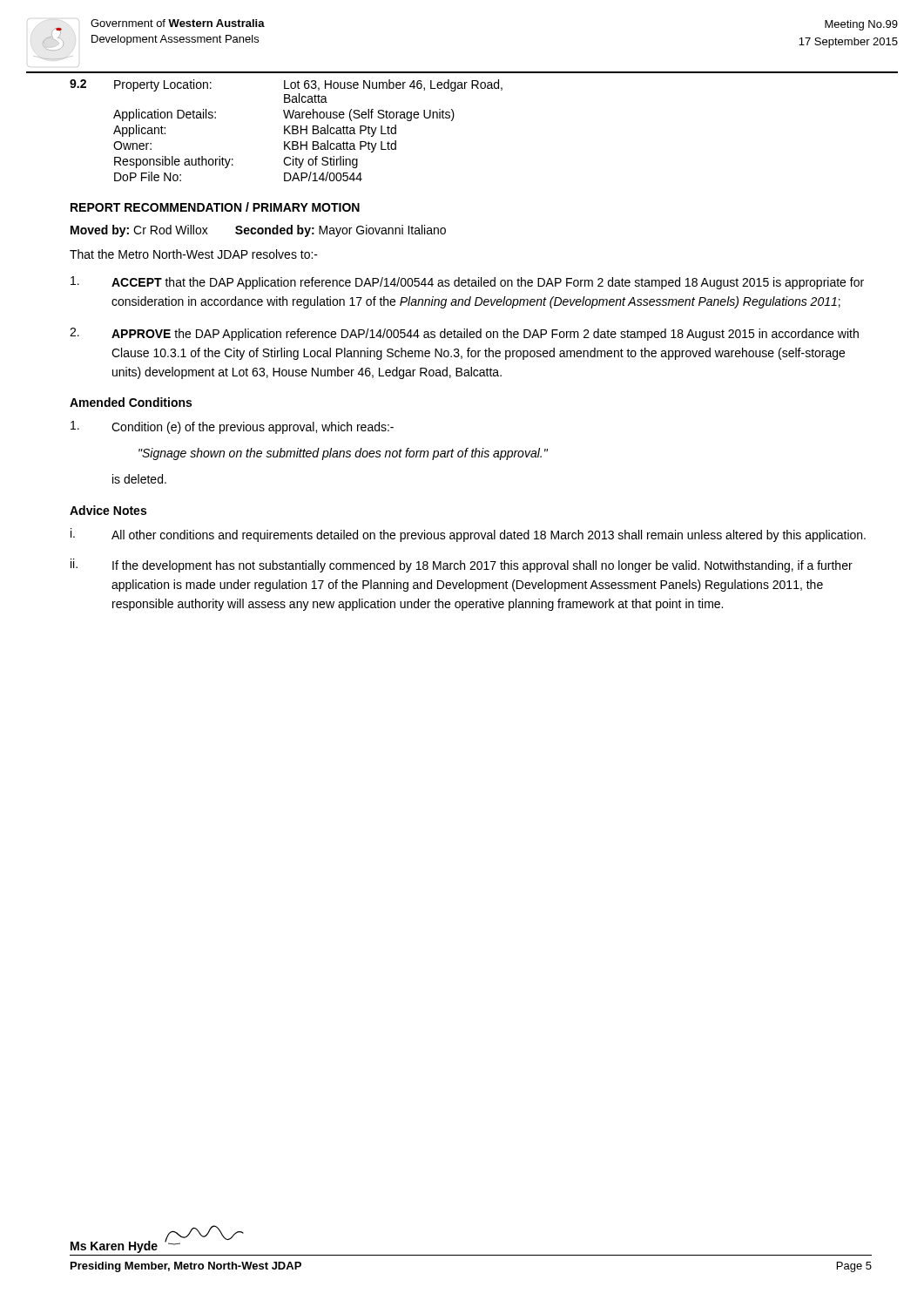Point to the block beginning "i. All other conditions and requirements detailed"
The image size is (924, 1307).
pos(471,535)
